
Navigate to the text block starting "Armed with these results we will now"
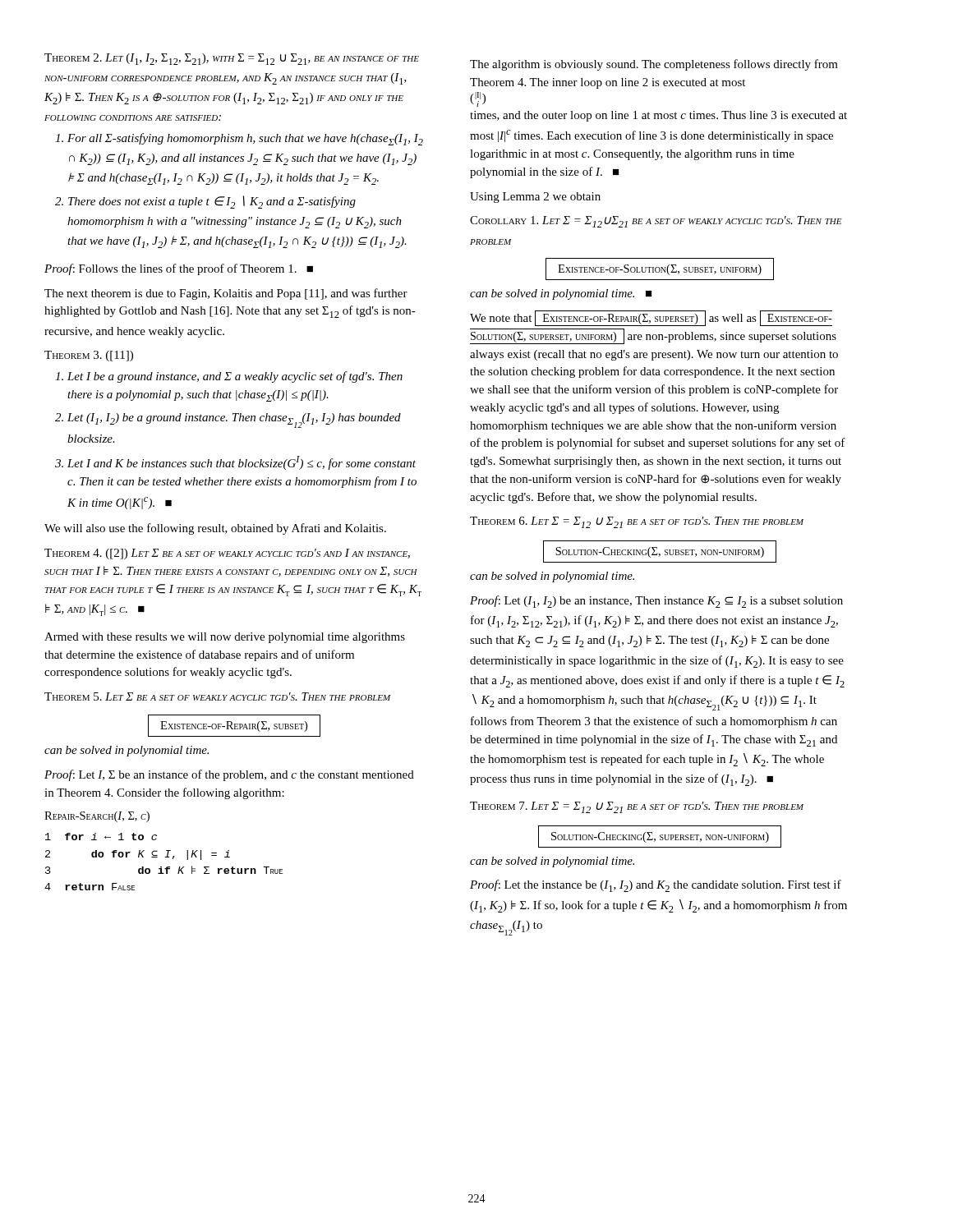click(x=234, y=655)
